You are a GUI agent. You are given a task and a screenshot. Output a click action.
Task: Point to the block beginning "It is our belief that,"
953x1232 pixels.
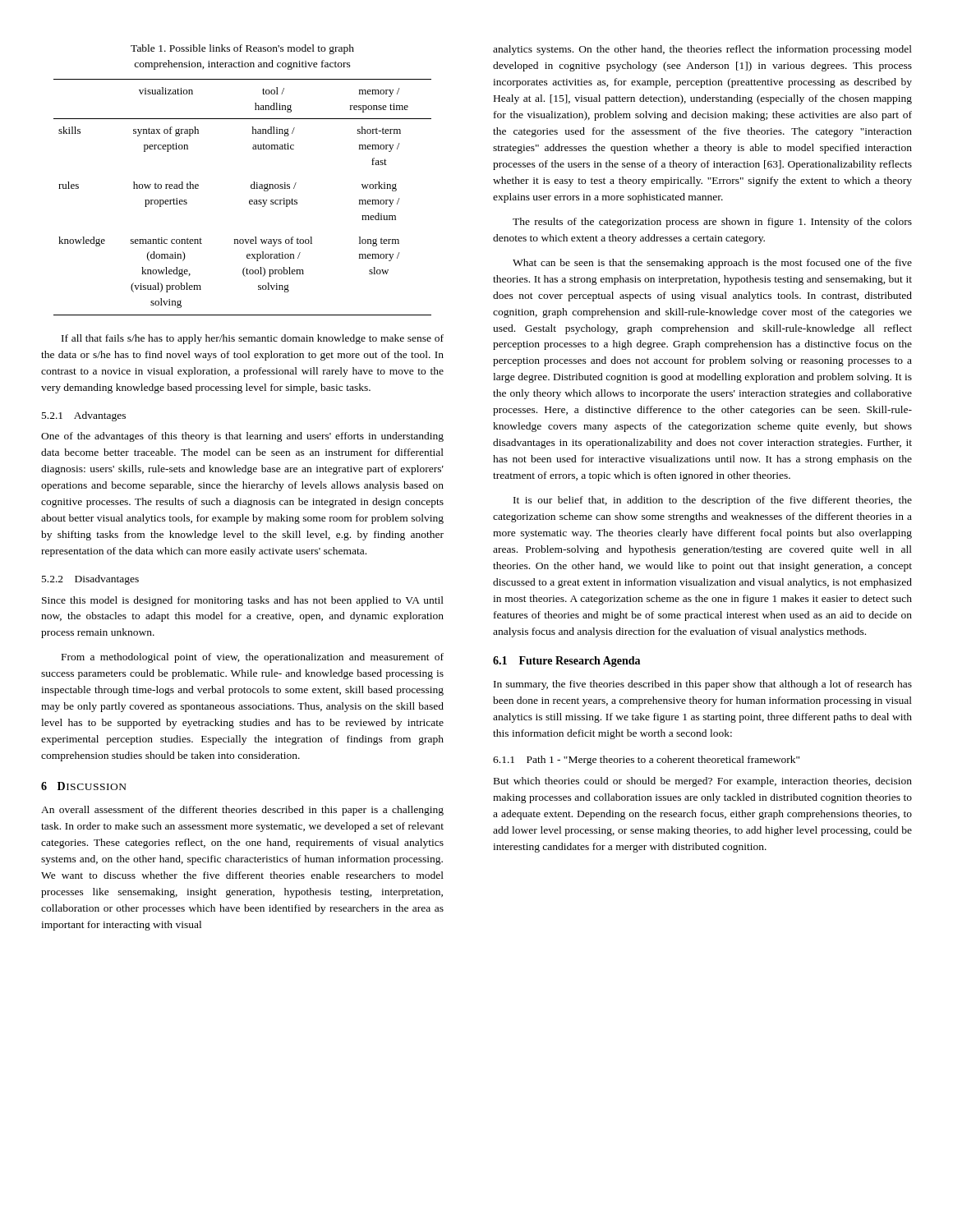coord(702,566)
